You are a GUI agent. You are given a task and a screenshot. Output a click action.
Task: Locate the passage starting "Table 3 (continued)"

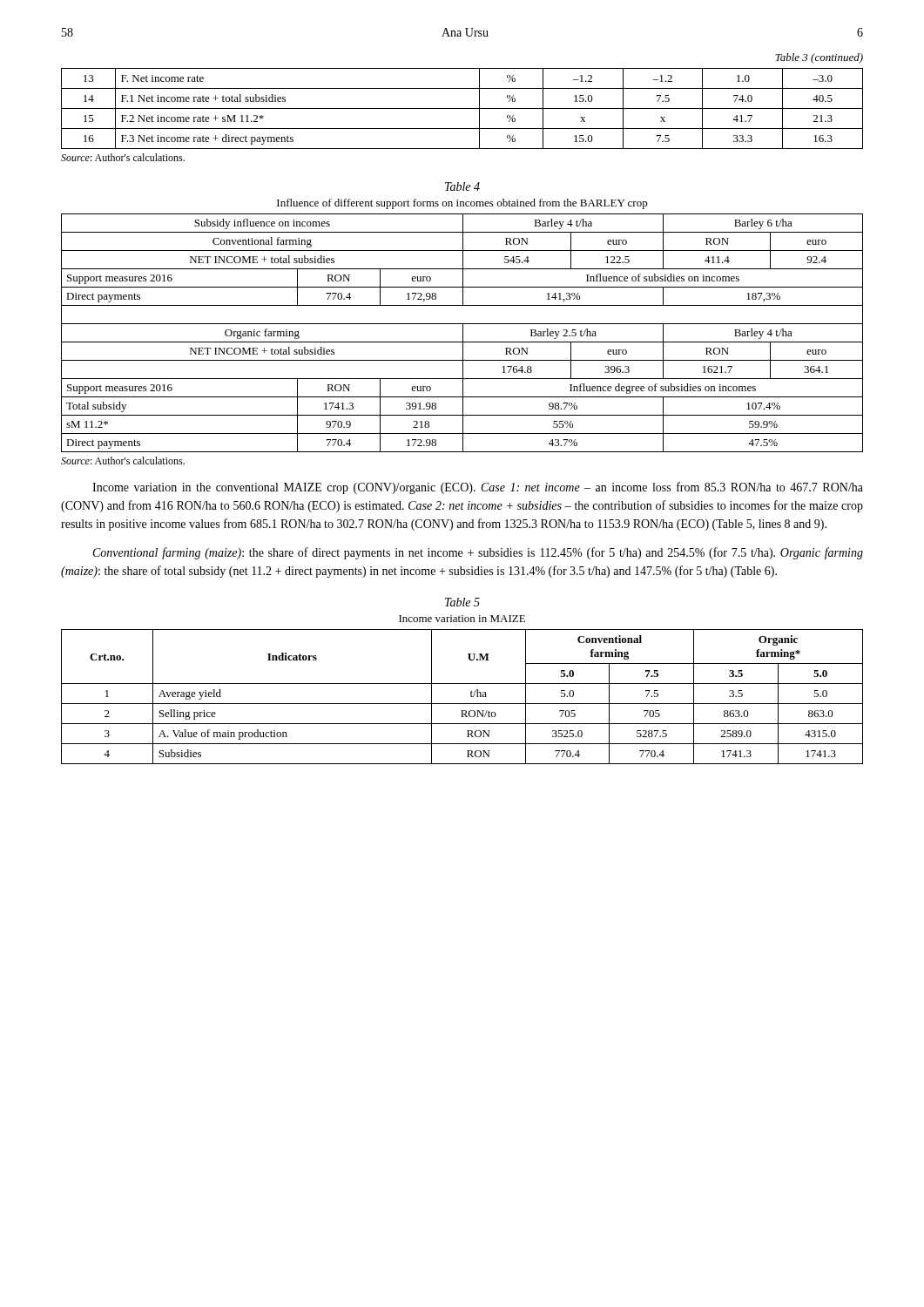[819, 57]
